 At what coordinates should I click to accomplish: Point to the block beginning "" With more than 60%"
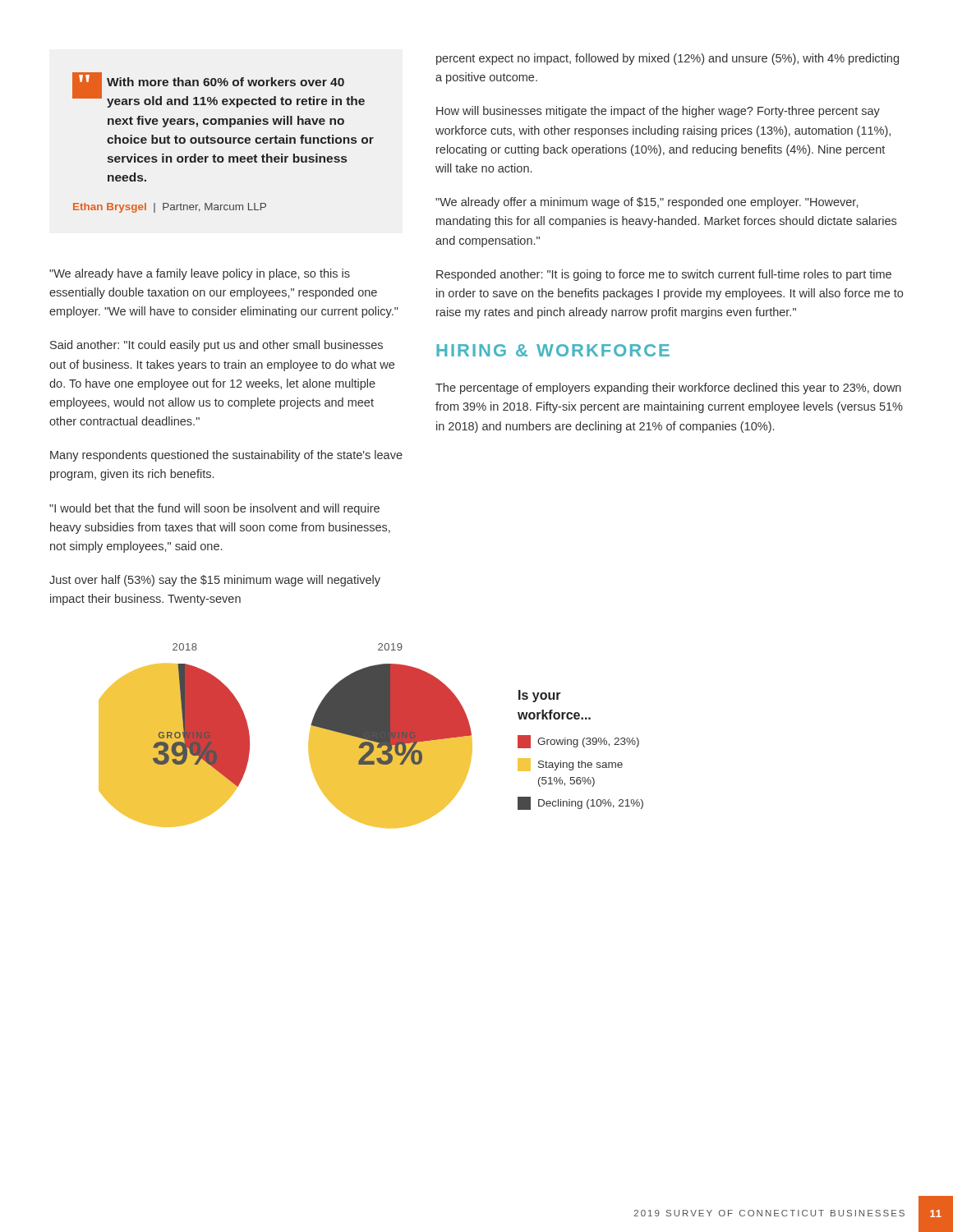tap(226, 141)
